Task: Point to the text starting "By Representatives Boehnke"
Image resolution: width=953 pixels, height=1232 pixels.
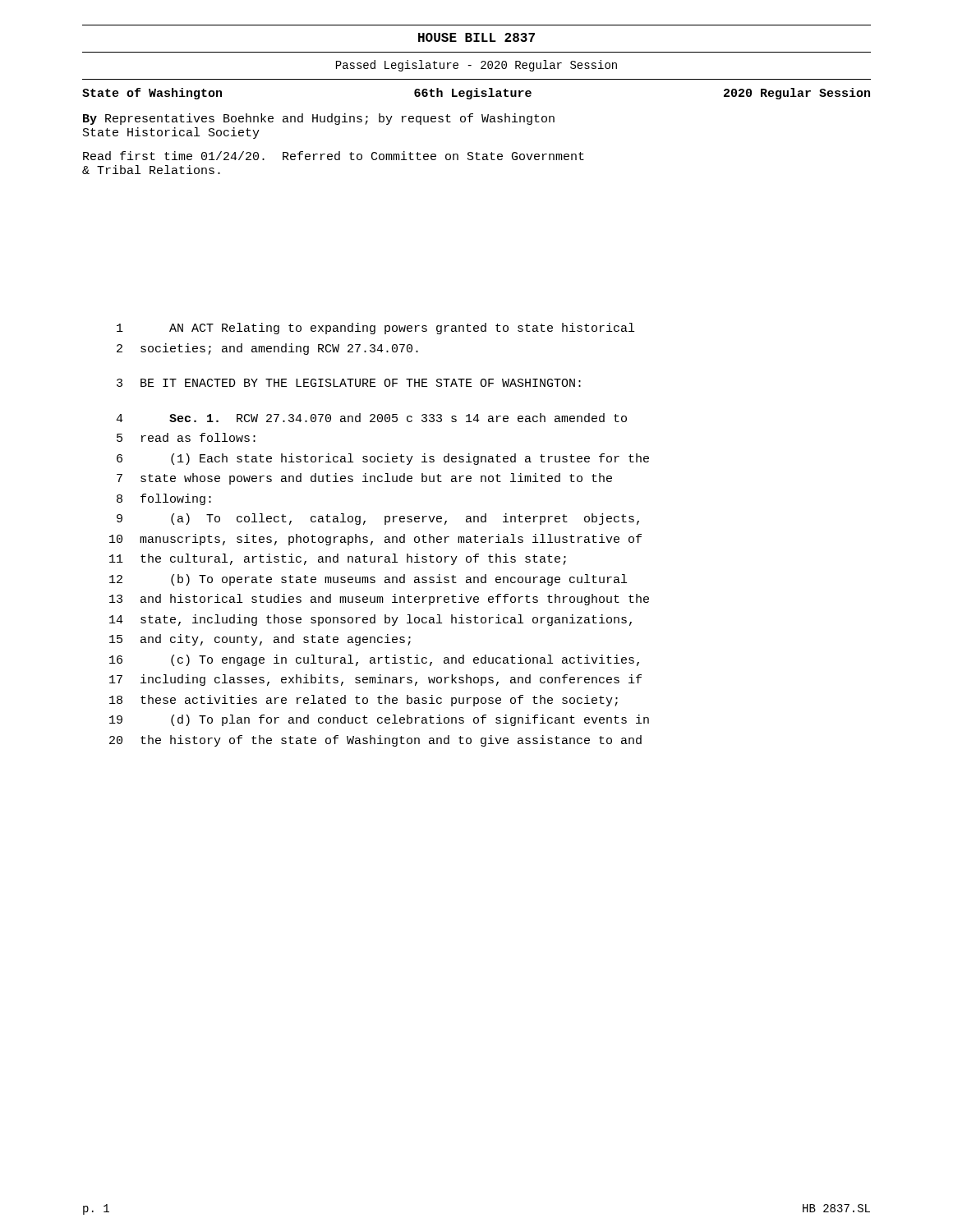Action: coord(319,126)
